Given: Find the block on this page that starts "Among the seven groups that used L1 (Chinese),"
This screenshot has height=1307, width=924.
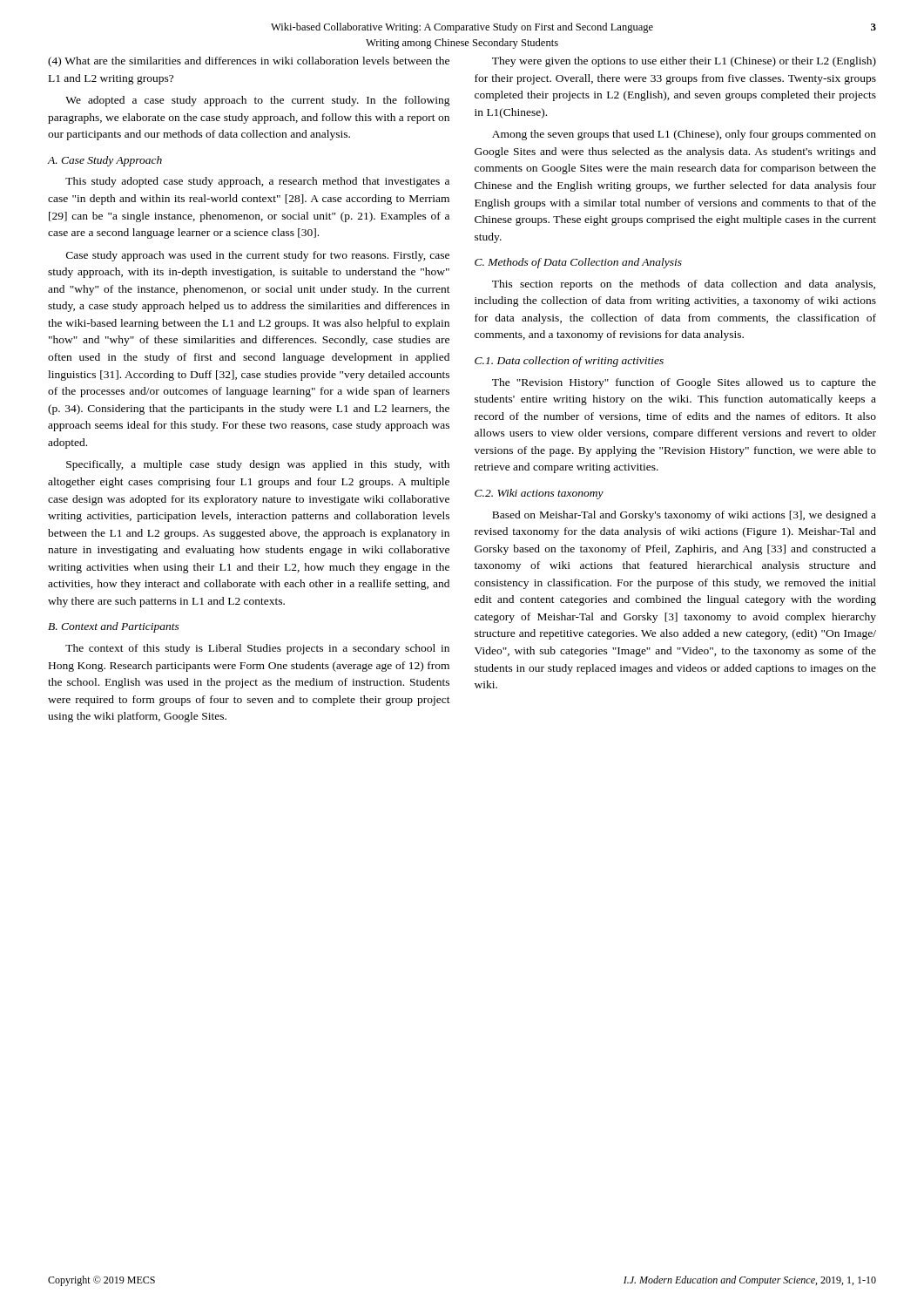Looking at the screenshot, I should tap(675, 185).
